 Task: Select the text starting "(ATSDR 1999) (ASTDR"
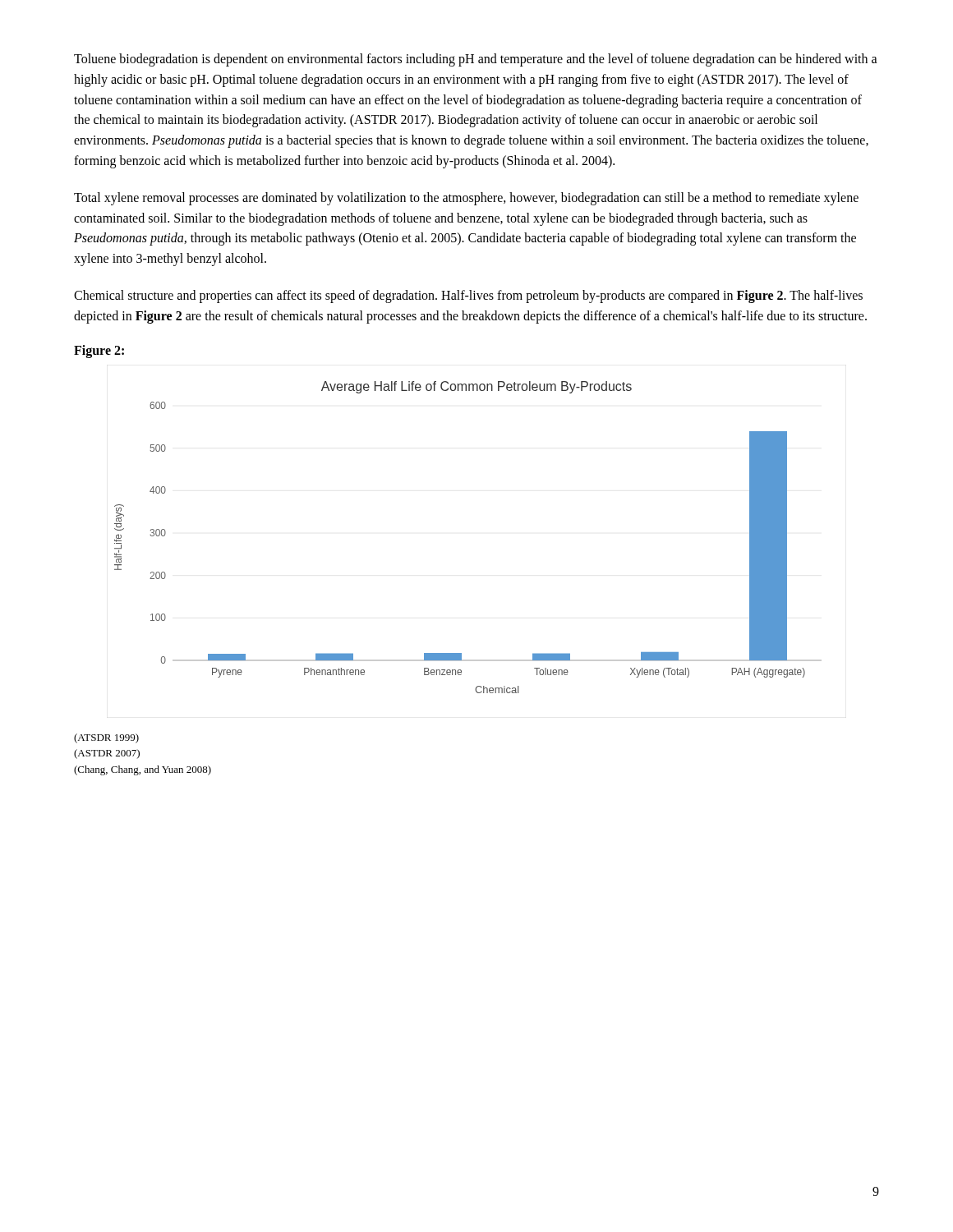pyautogui.click(x=143, y=753)
